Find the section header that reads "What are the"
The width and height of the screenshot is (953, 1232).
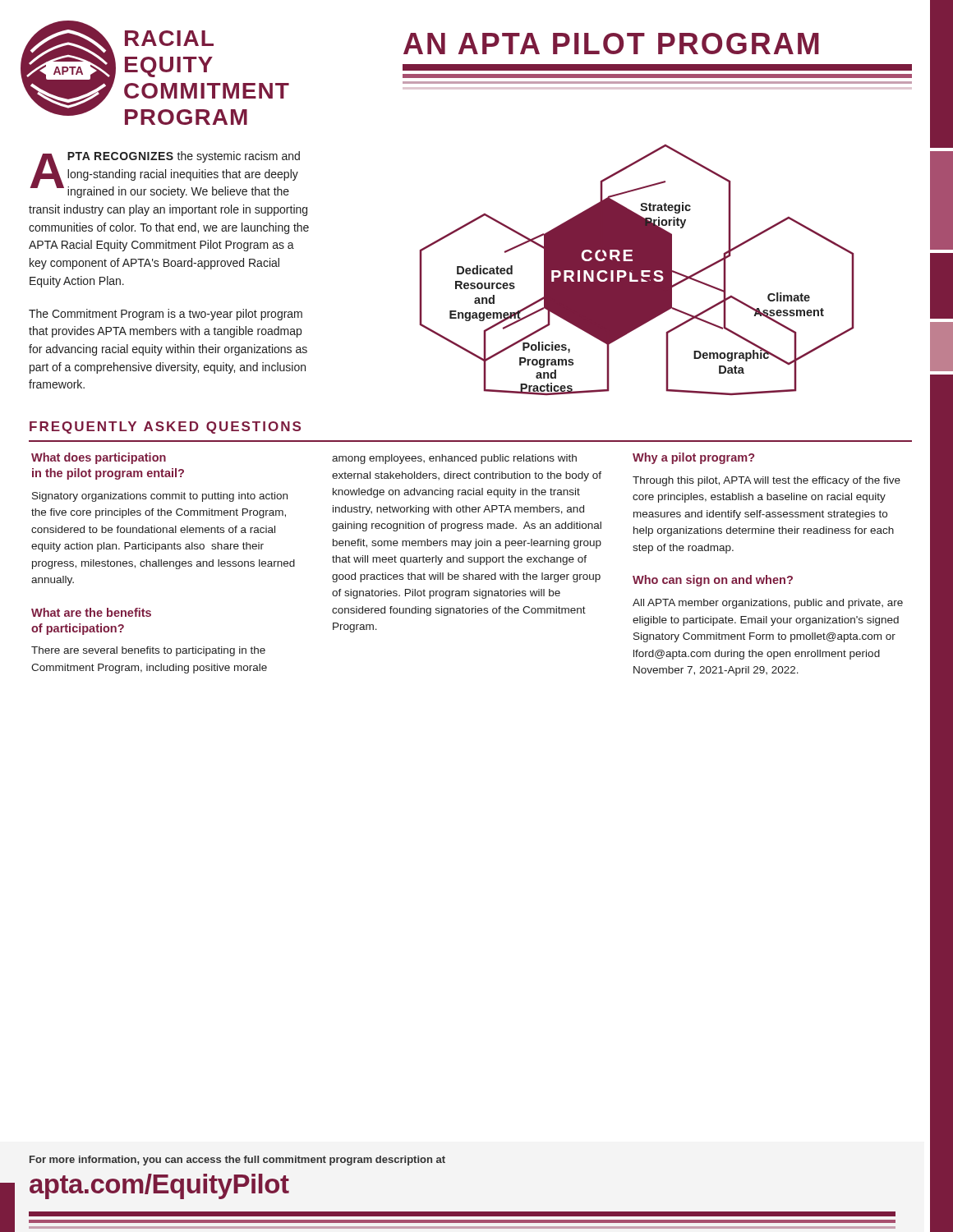(x=91, y=620)
